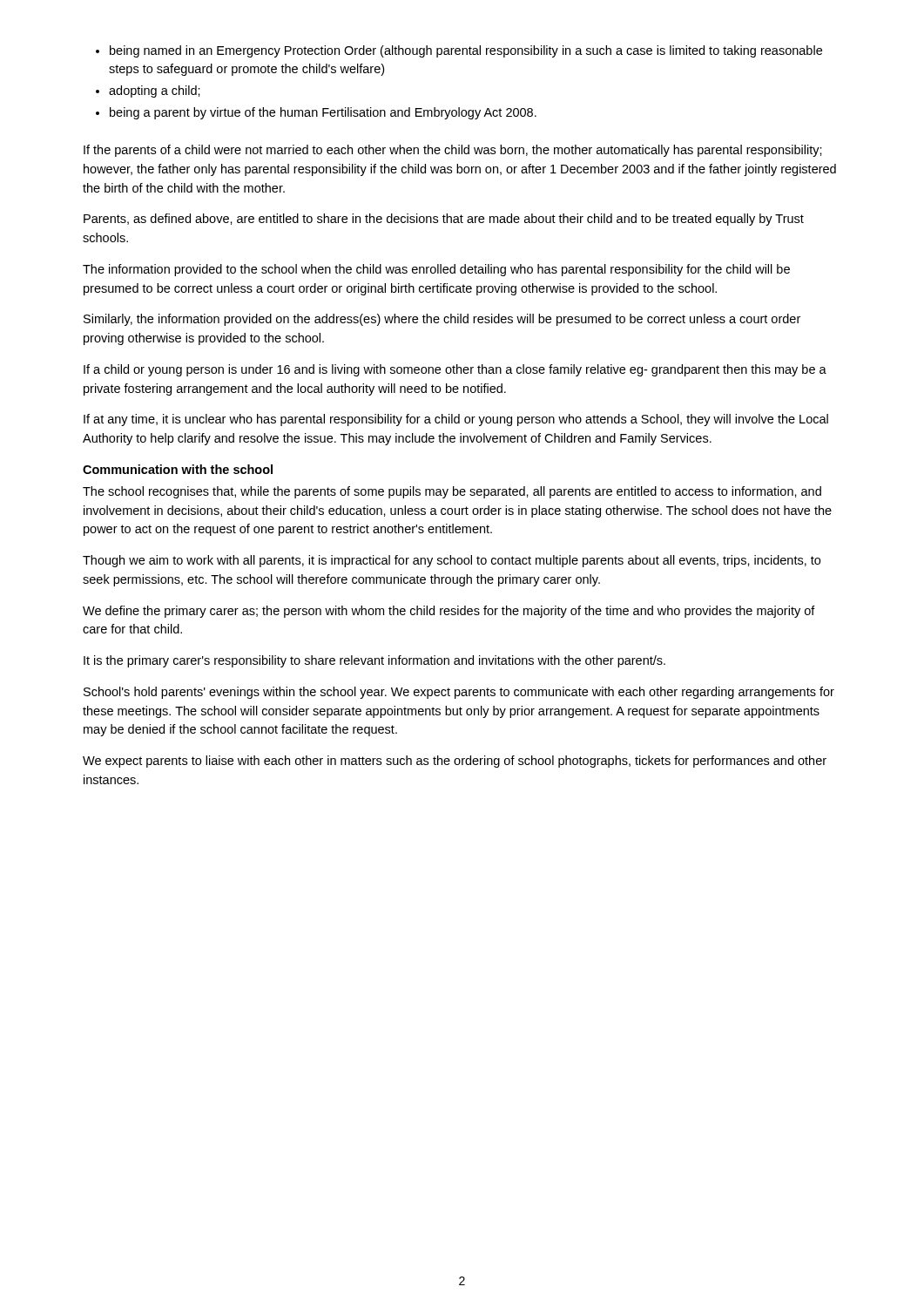Click on the text block starting "being named in an Emergency"

tap(475, 60)
